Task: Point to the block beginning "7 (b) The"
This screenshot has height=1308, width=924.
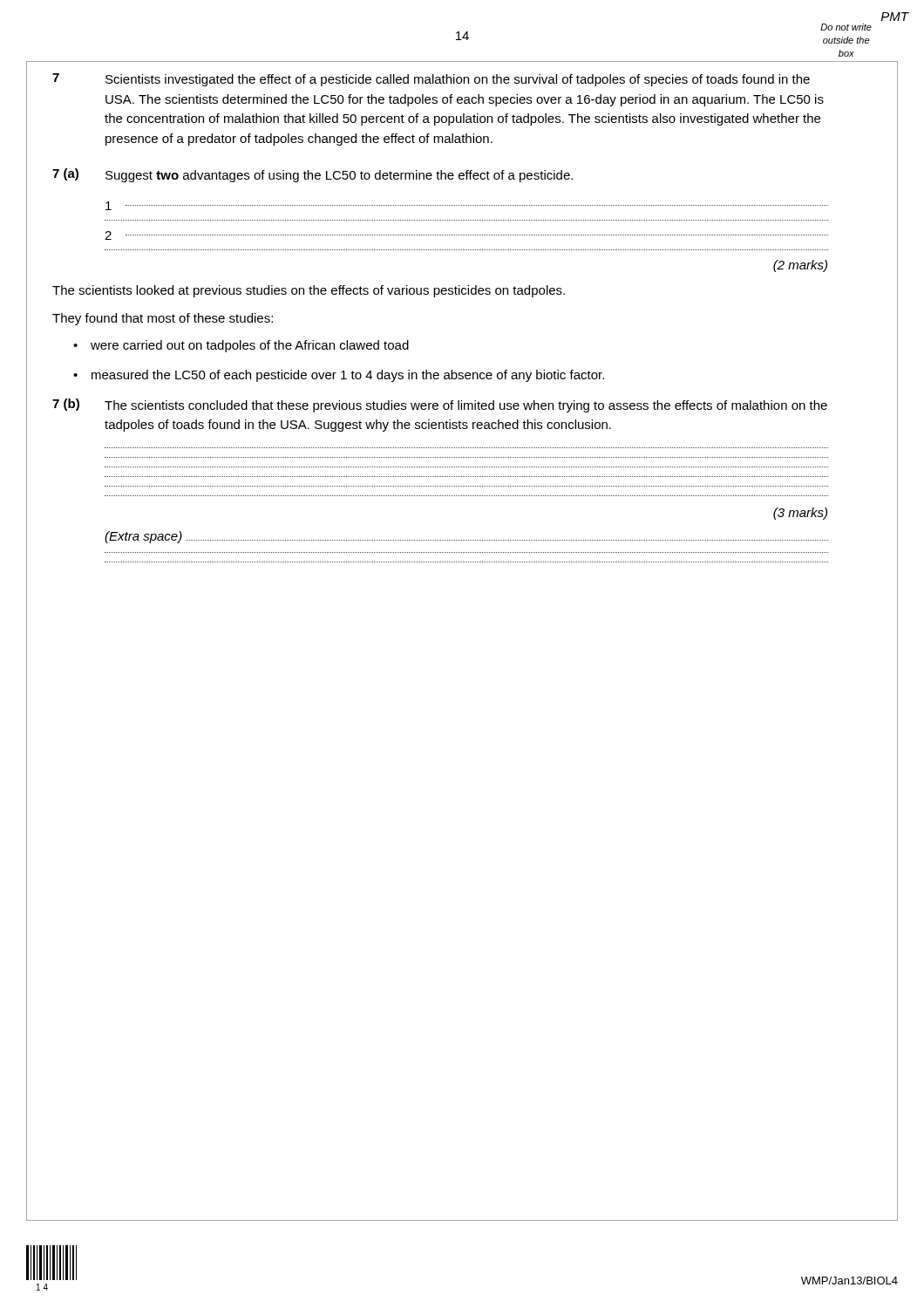Action: (440, 415)
